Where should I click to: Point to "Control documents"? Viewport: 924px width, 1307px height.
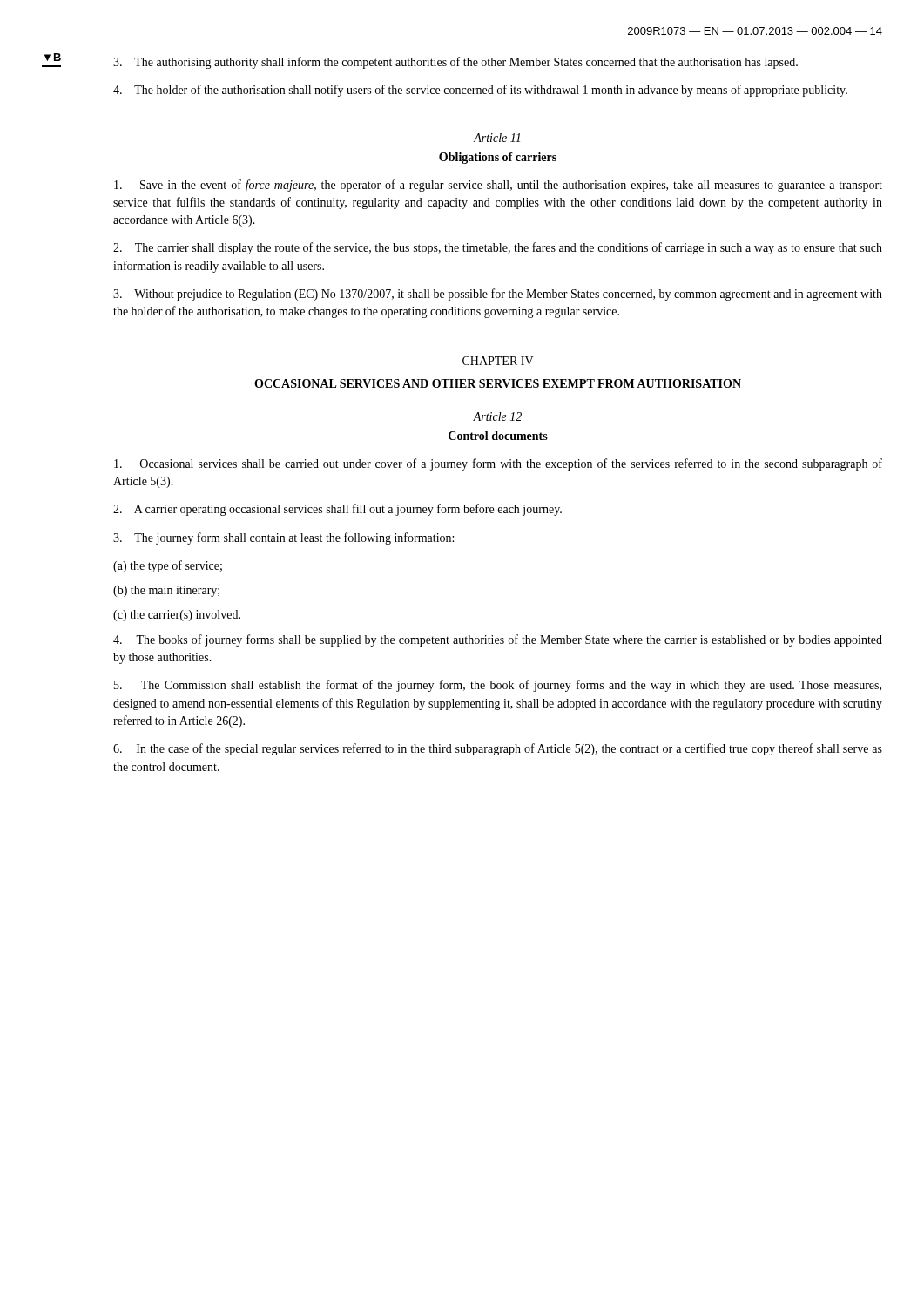498,436
